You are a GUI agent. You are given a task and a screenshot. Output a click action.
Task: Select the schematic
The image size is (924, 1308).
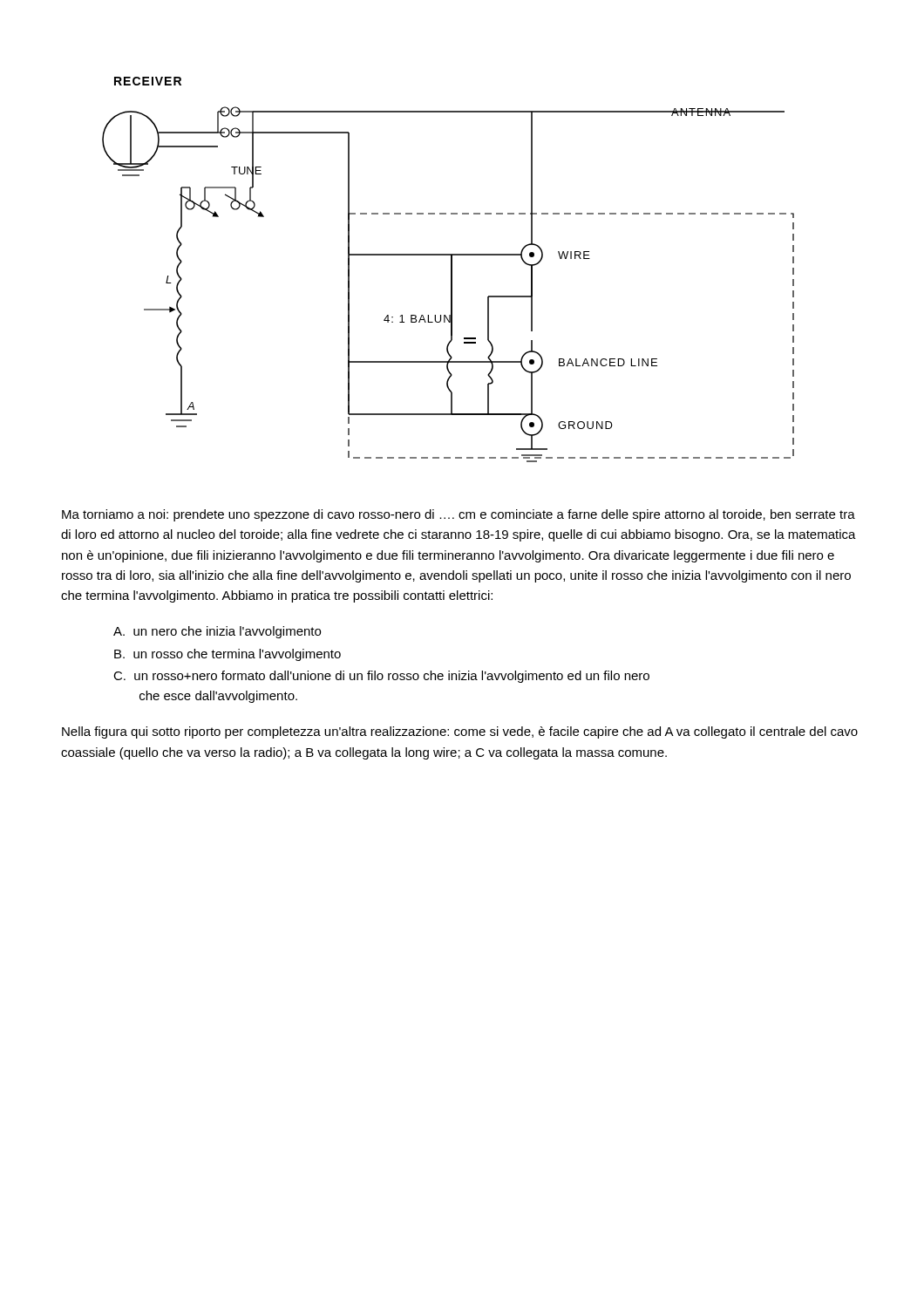(x=462, y=266)
